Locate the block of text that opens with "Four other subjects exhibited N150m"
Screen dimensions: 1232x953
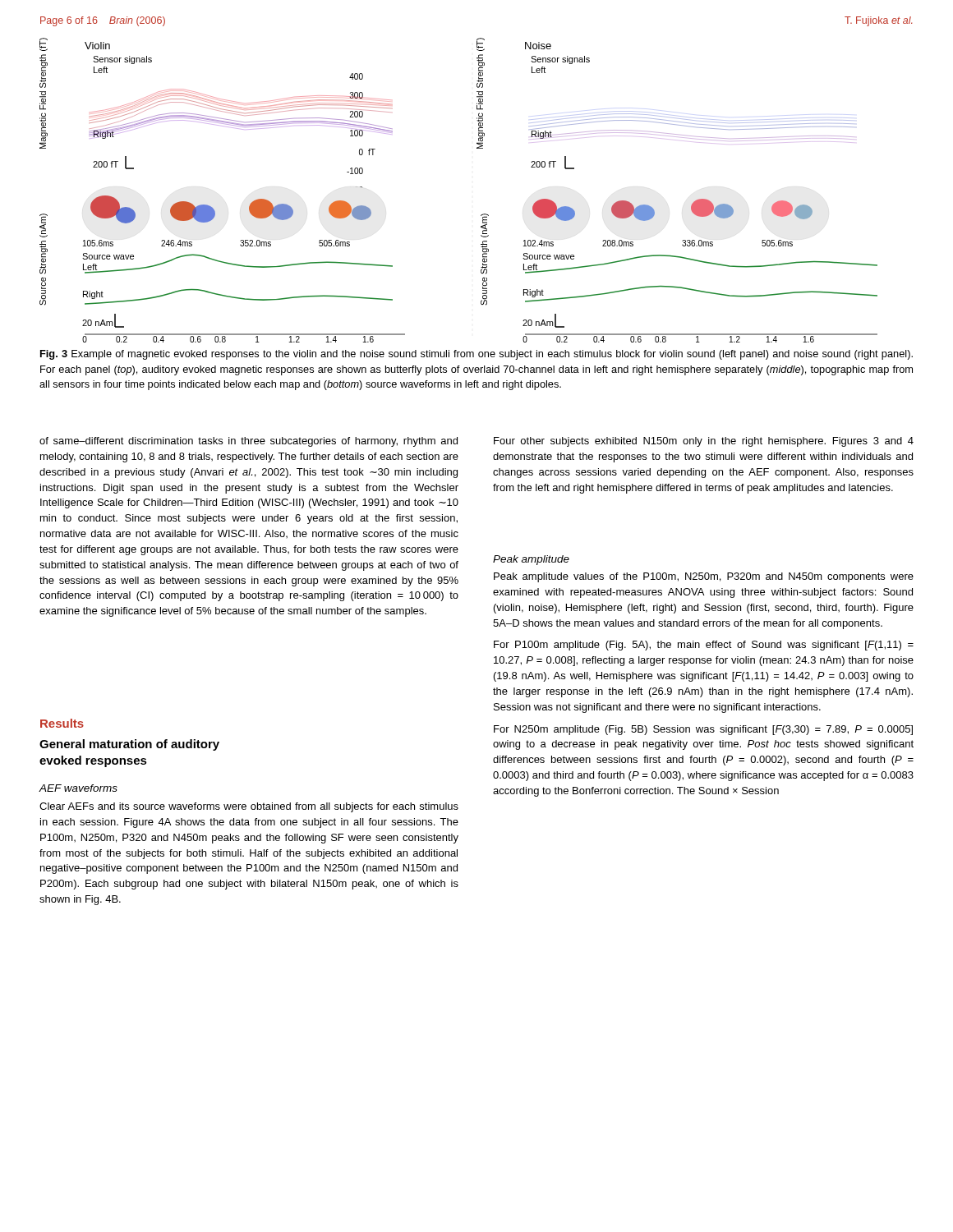[703, 465]
